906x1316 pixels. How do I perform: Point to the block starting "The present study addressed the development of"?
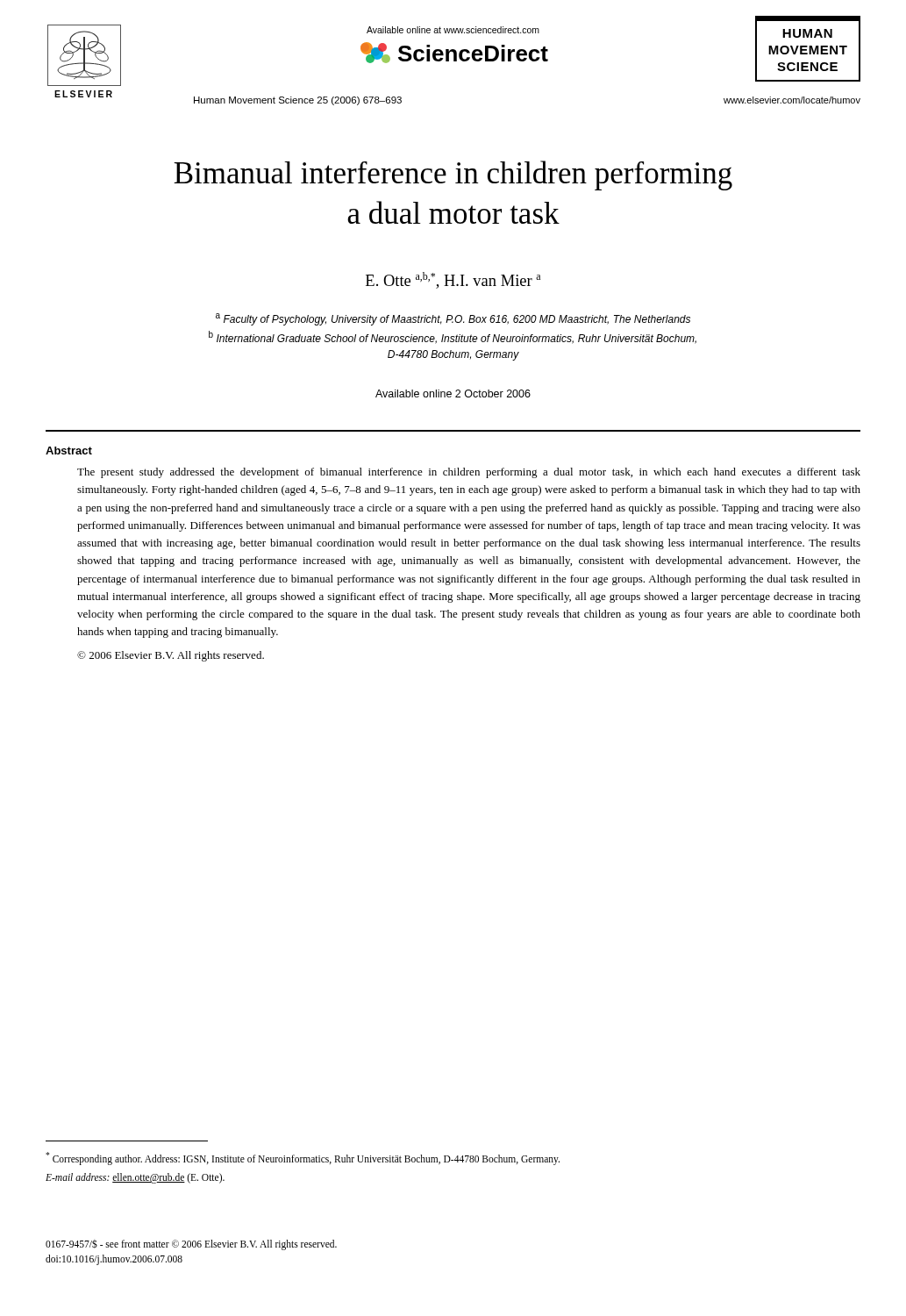(469, 564)
